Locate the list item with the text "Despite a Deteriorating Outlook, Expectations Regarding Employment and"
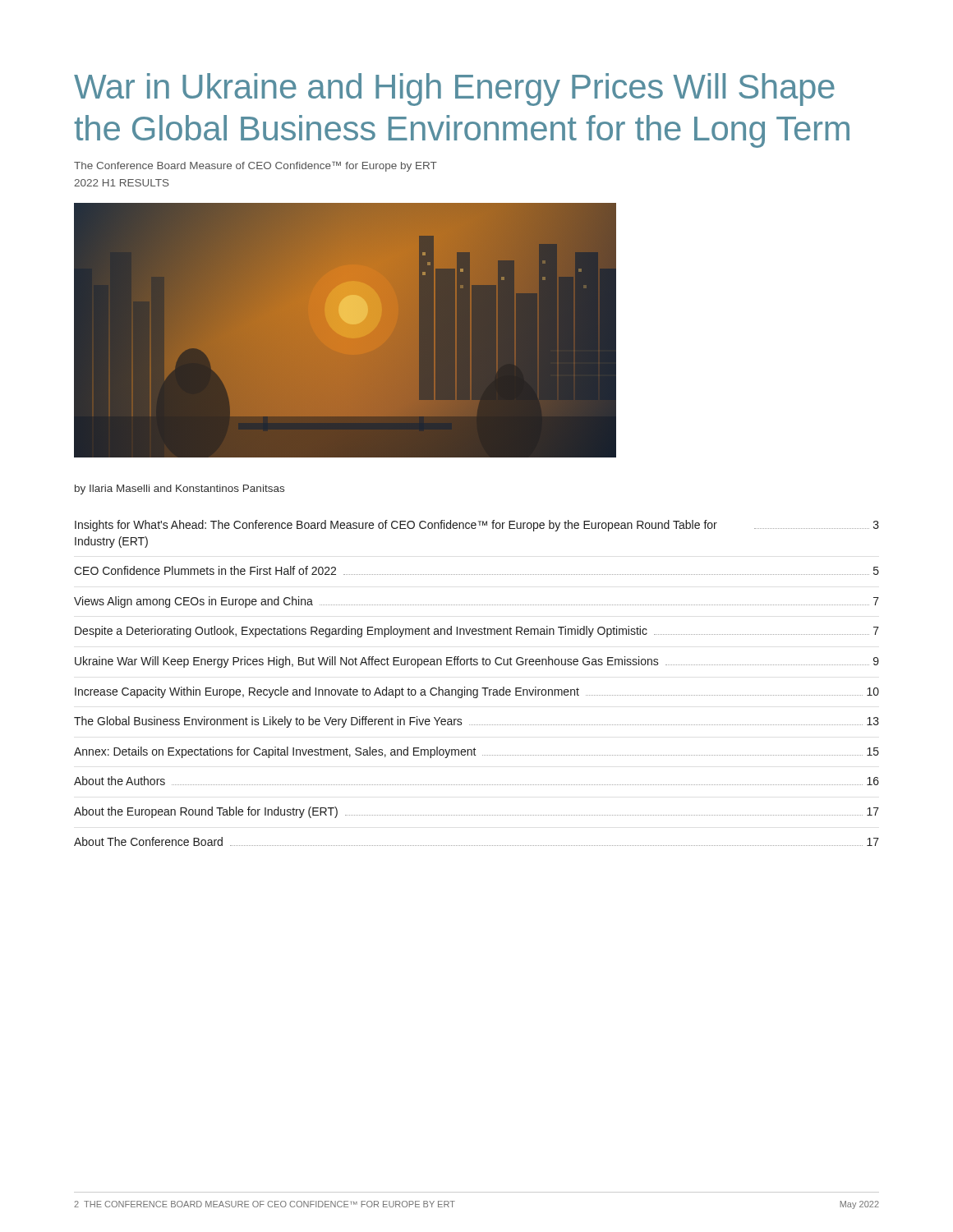 (x=476, y=632)
